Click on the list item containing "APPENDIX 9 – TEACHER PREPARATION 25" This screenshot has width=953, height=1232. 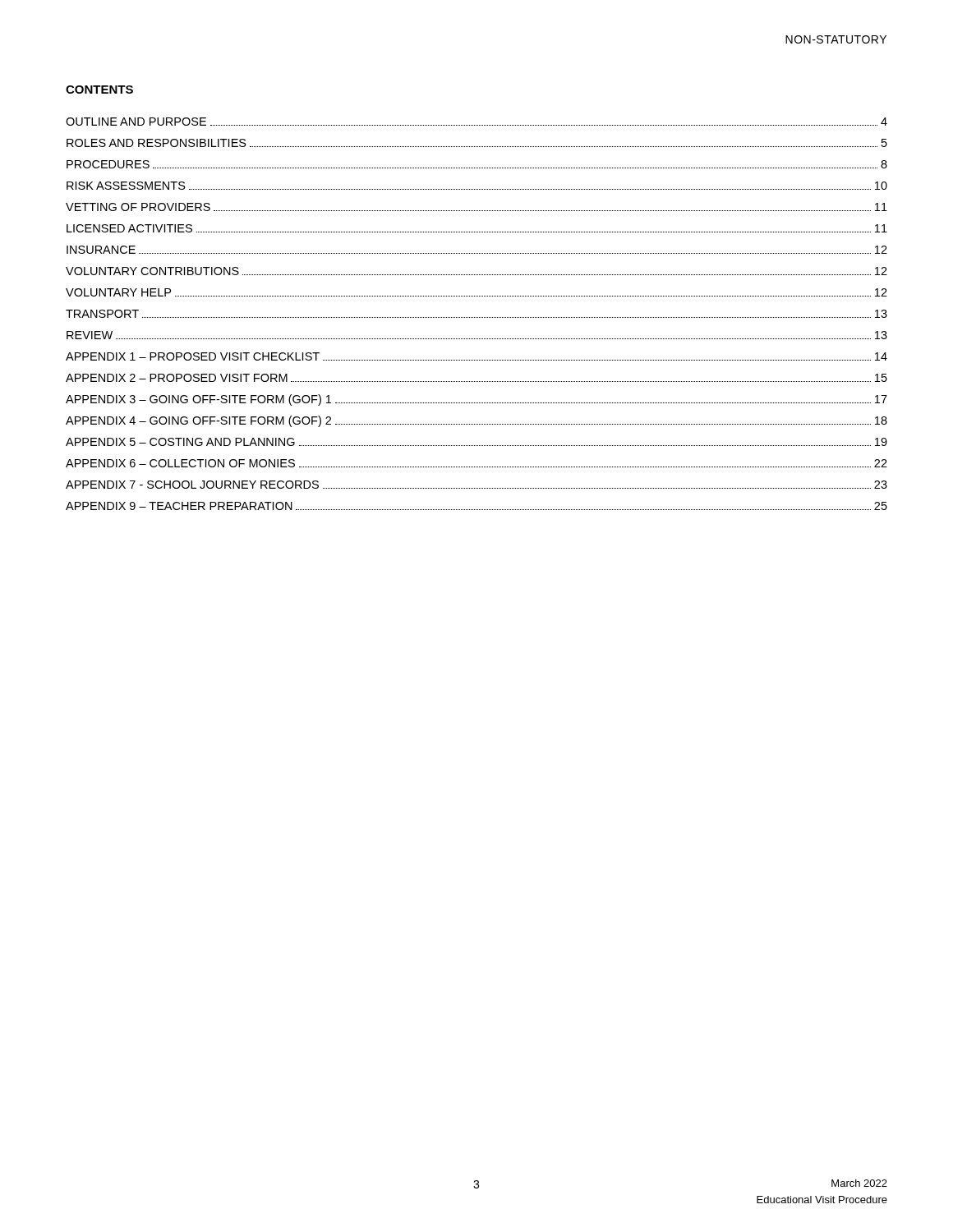click(x=476, y=506)
